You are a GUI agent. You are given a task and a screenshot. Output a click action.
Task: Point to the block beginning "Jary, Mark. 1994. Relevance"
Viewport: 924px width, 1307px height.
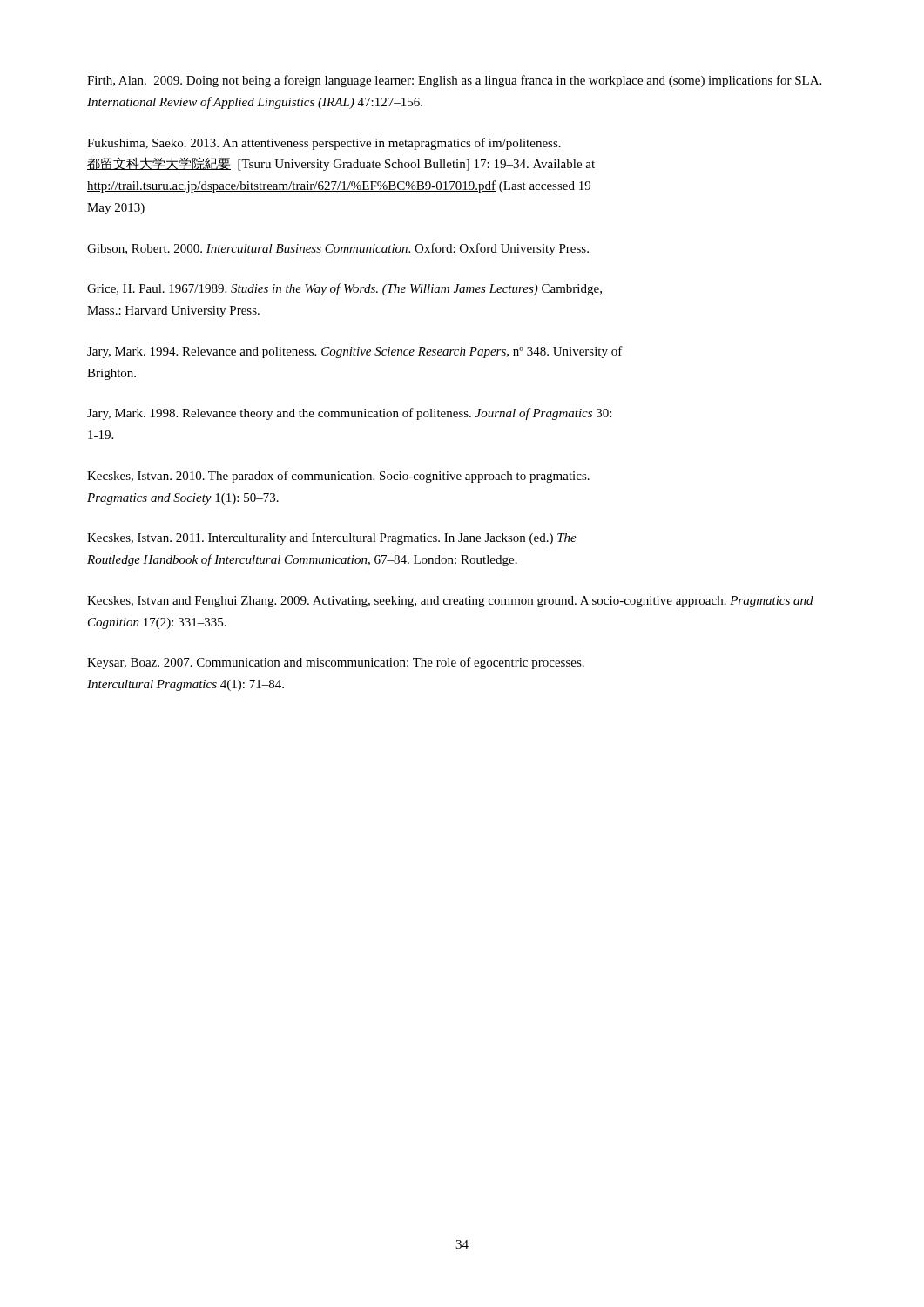click(355, 362)
